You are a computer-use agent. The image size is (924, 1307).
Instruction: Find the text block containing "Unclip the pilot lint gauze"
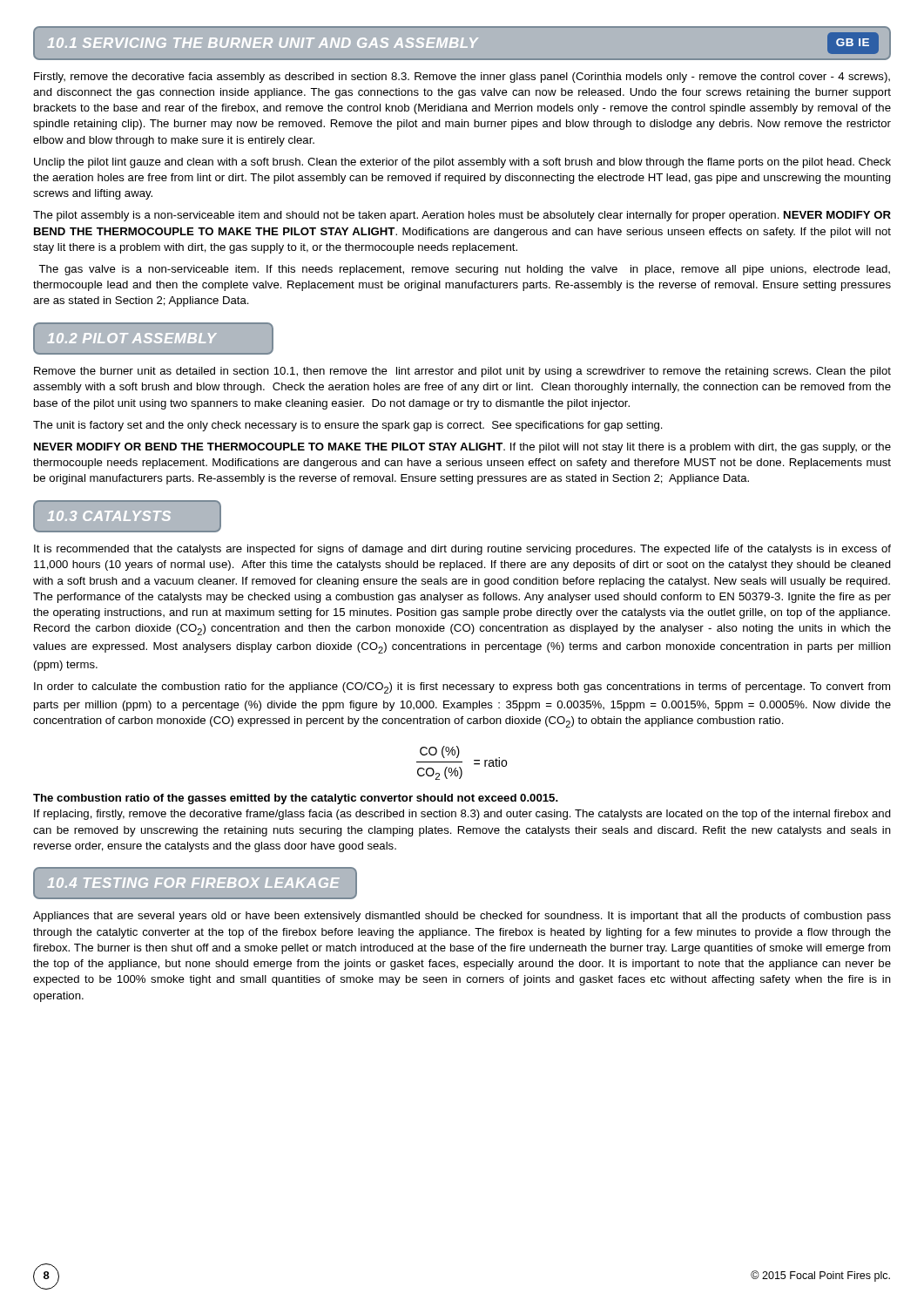[x=462, y=177]
